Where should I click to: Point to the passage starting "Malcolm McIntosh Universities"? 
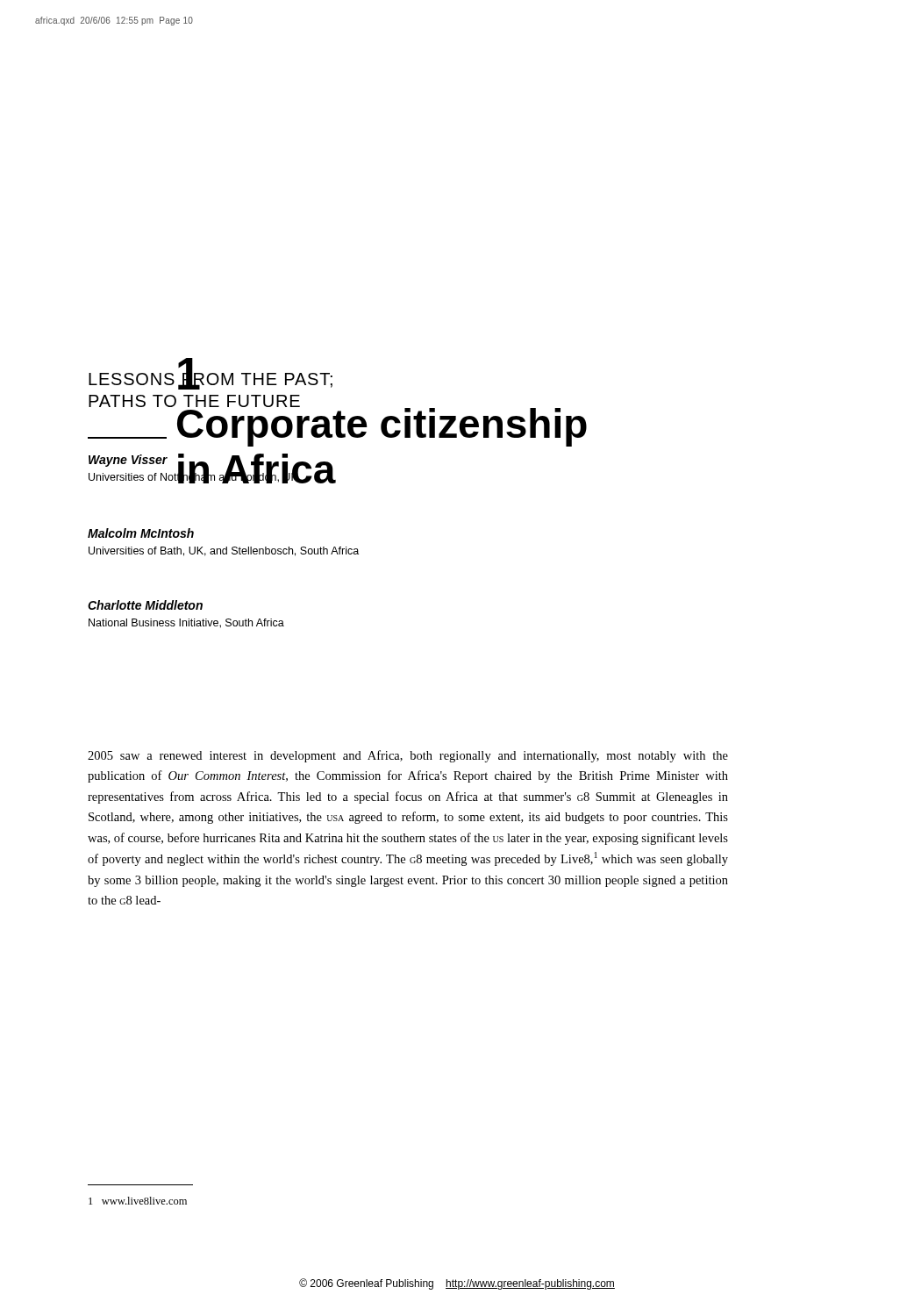click(x=307, y=543)
